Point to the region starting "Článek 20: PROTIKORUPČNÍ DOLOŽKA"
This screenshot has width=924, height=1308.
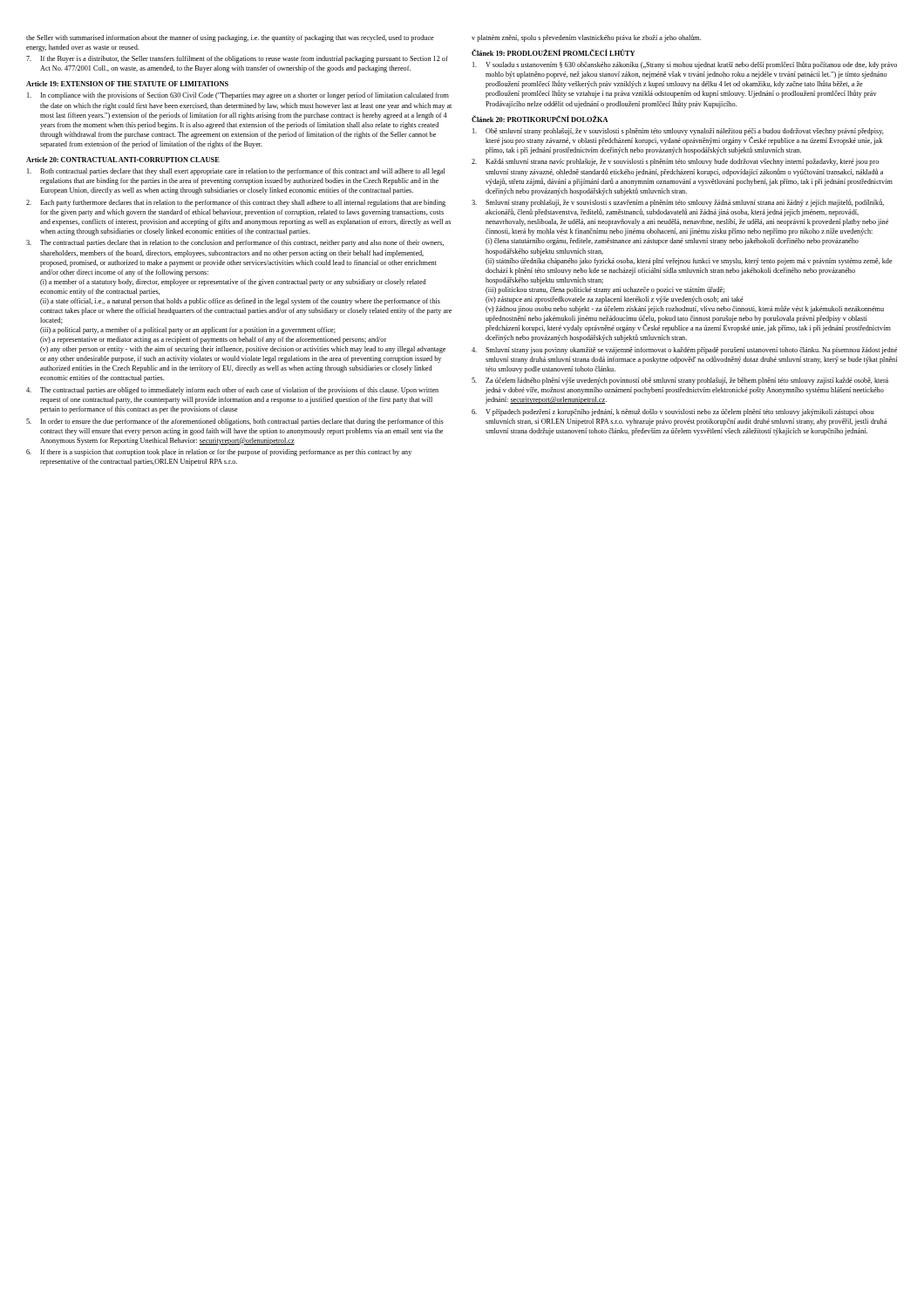click(540, 120)
